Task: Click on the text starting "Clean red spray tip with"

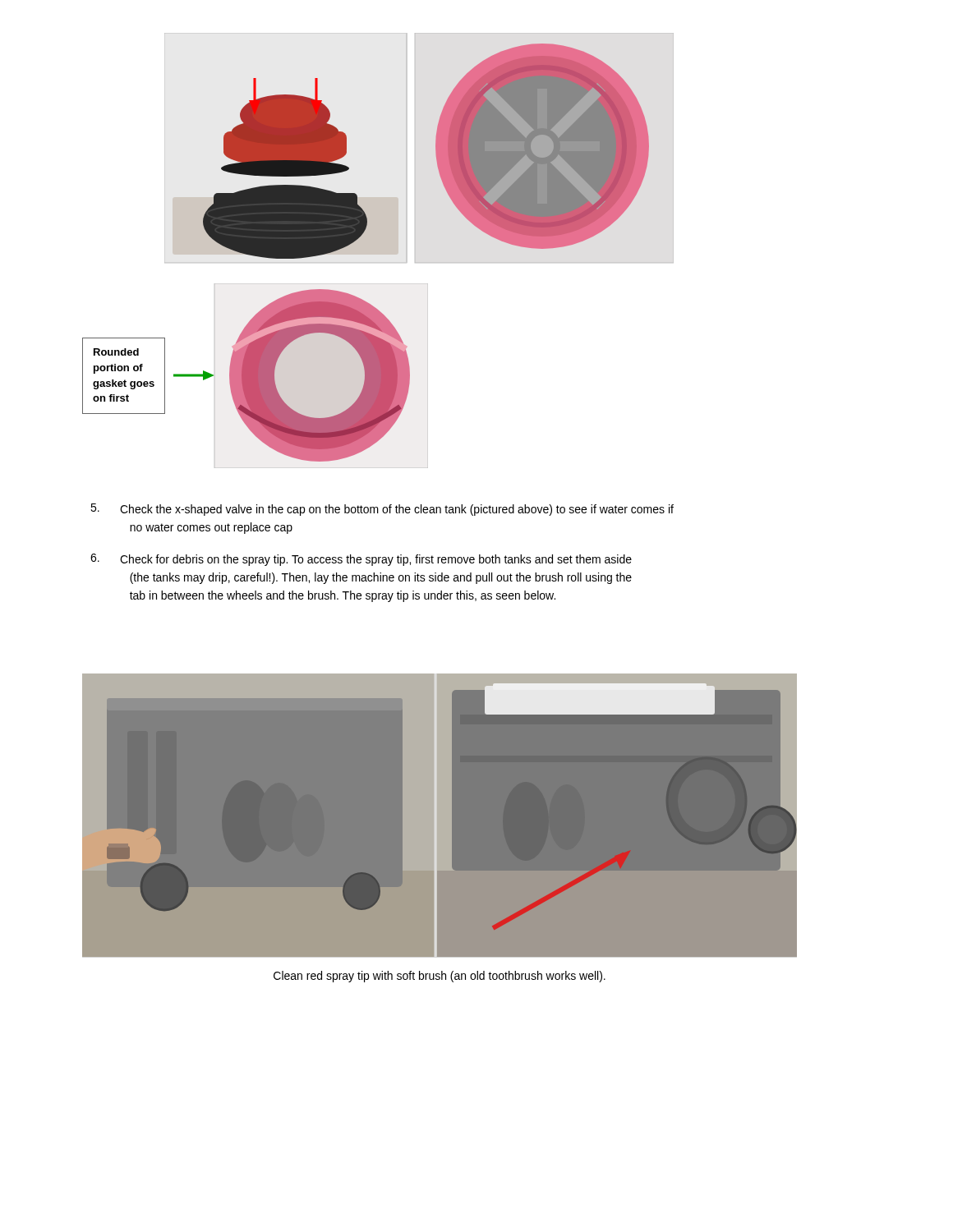Action: point(440,976)
